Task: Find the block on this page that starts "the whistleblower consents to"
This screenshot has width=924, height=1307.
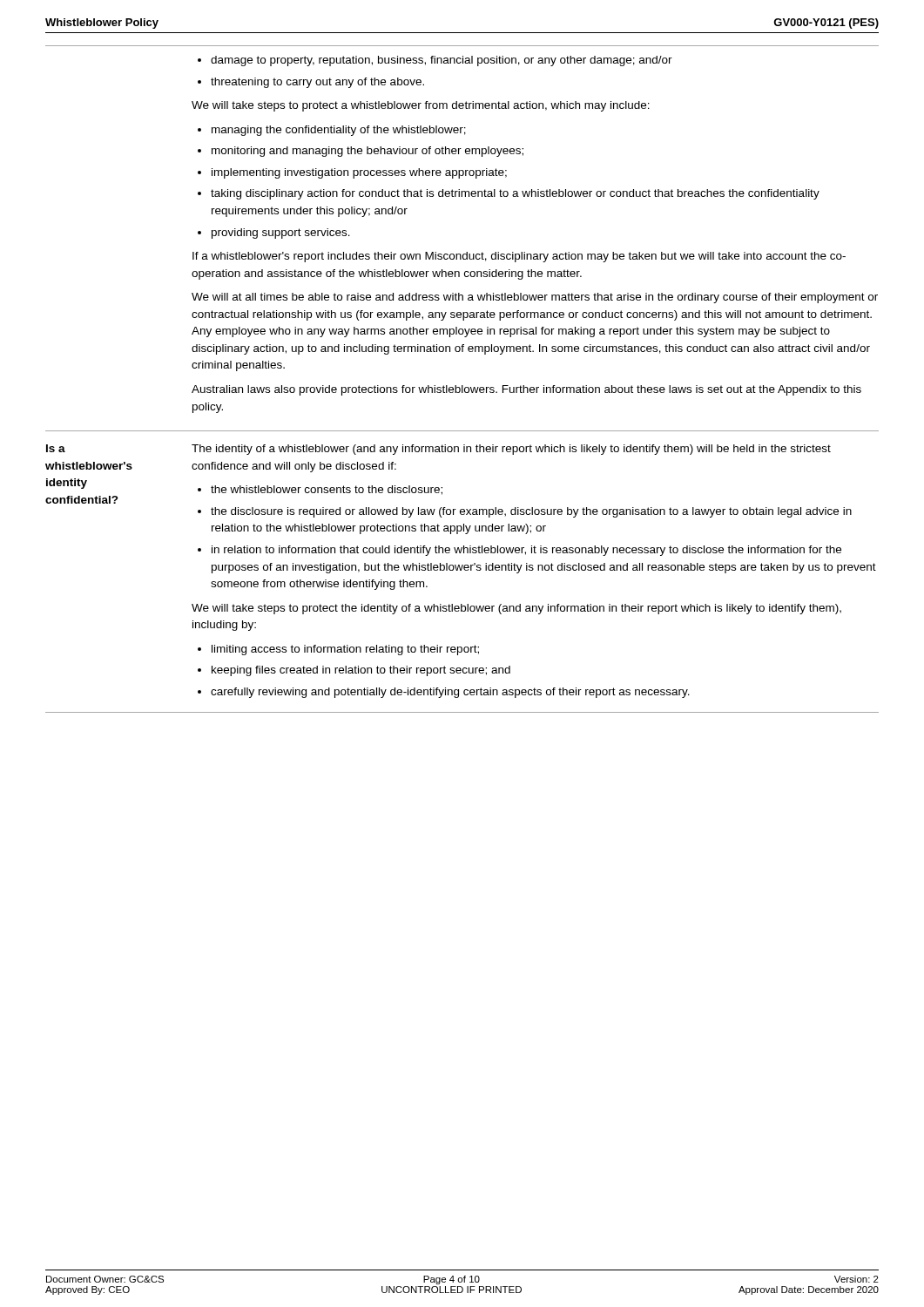Action: pyautogui.click(x=327, y=489)
